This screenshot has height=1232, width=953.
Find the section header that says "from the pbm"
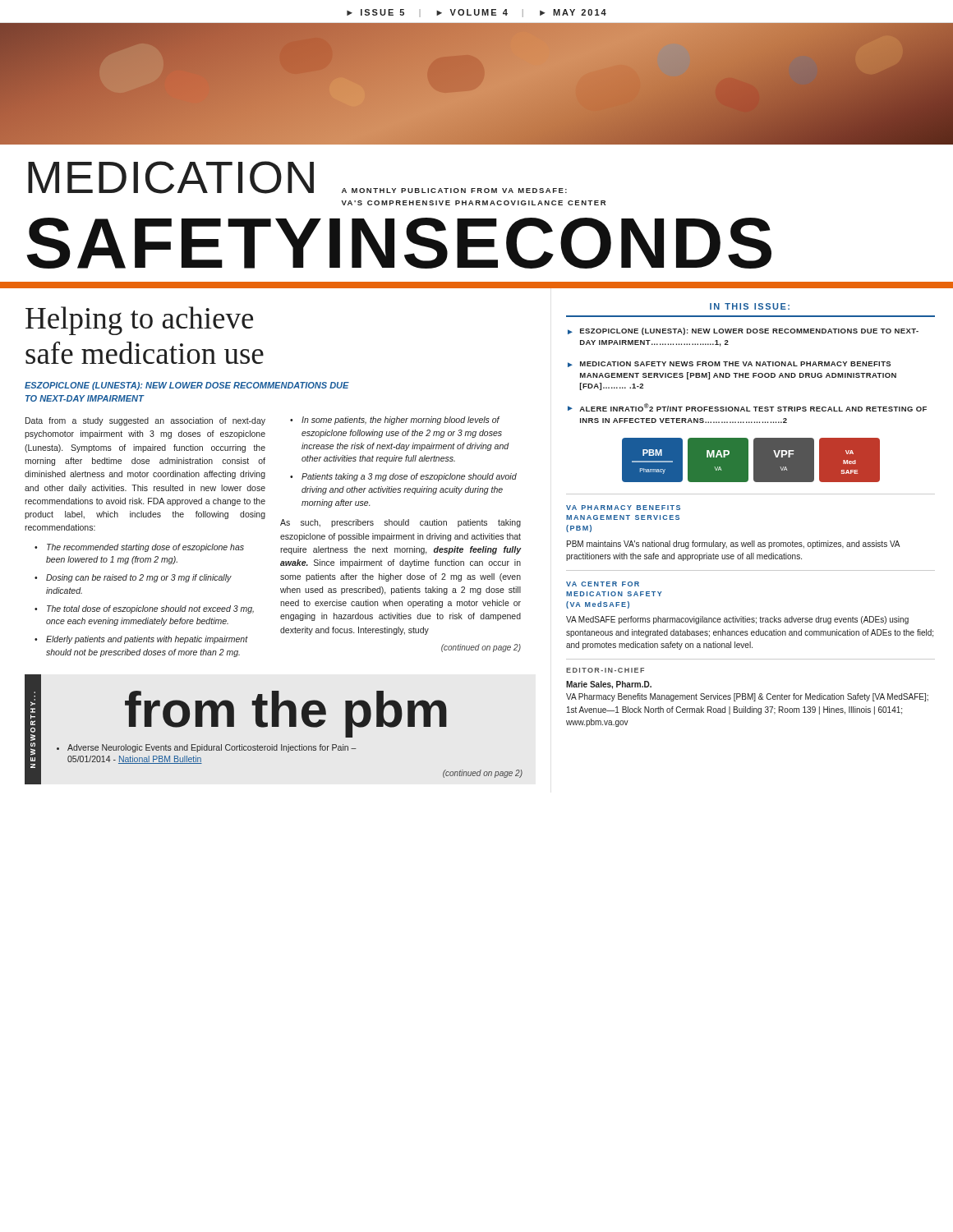click(287, 709)
